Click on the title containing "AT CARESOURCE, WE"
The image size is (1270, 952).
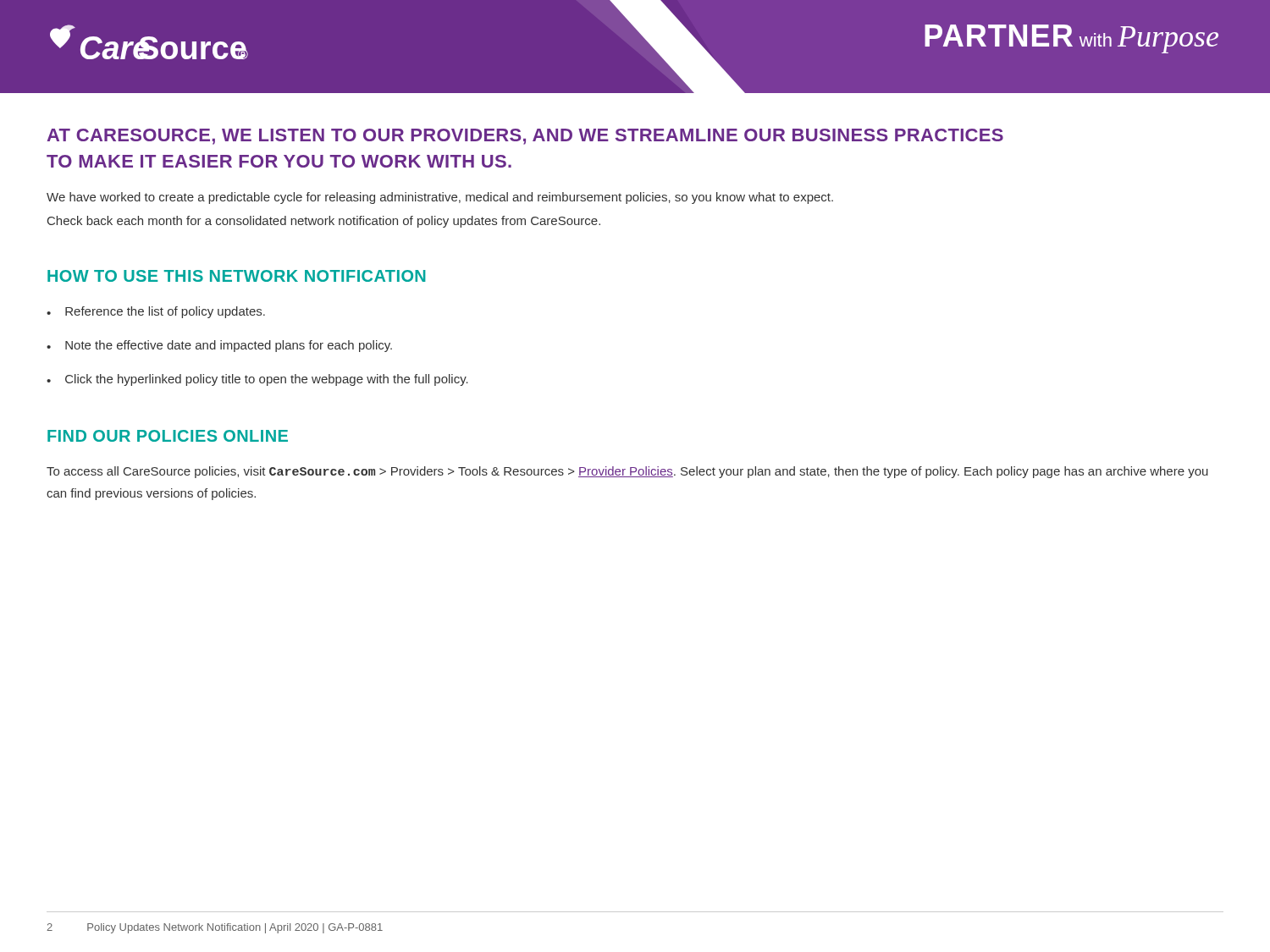(635, 149)
